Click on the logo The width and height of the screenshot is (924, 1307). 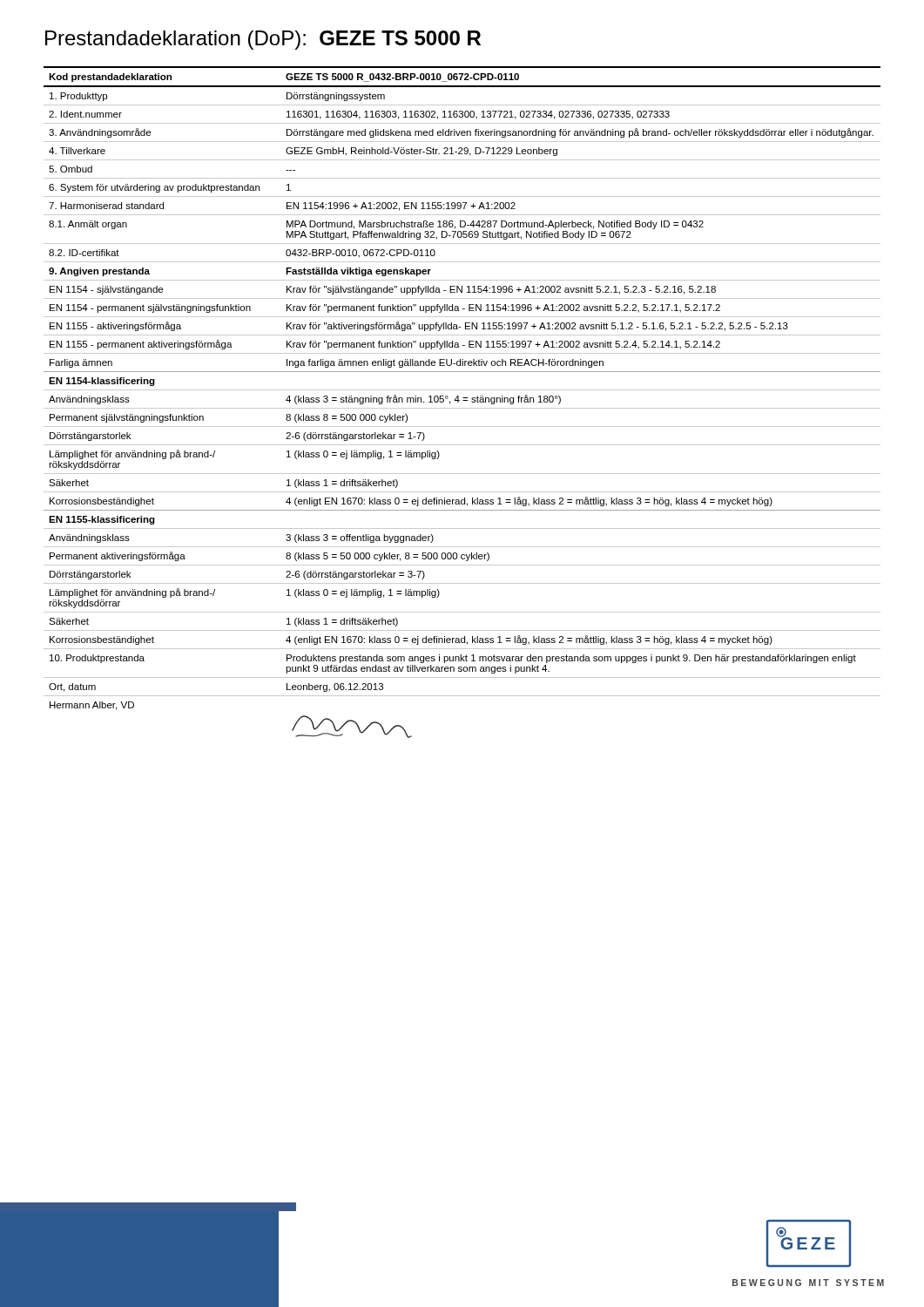click(798, 1259)
